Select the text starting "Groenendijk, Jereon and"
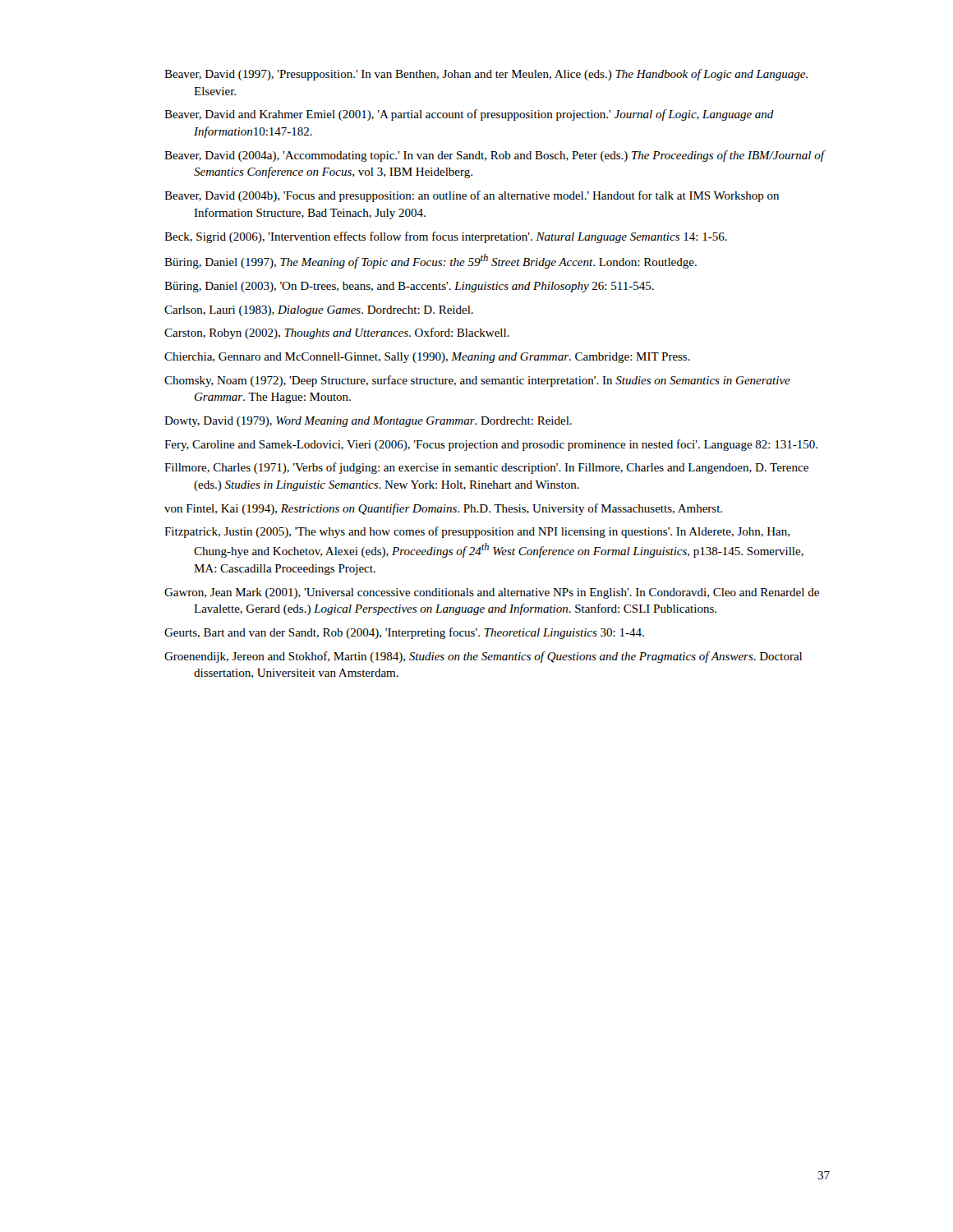 (483, 664)
